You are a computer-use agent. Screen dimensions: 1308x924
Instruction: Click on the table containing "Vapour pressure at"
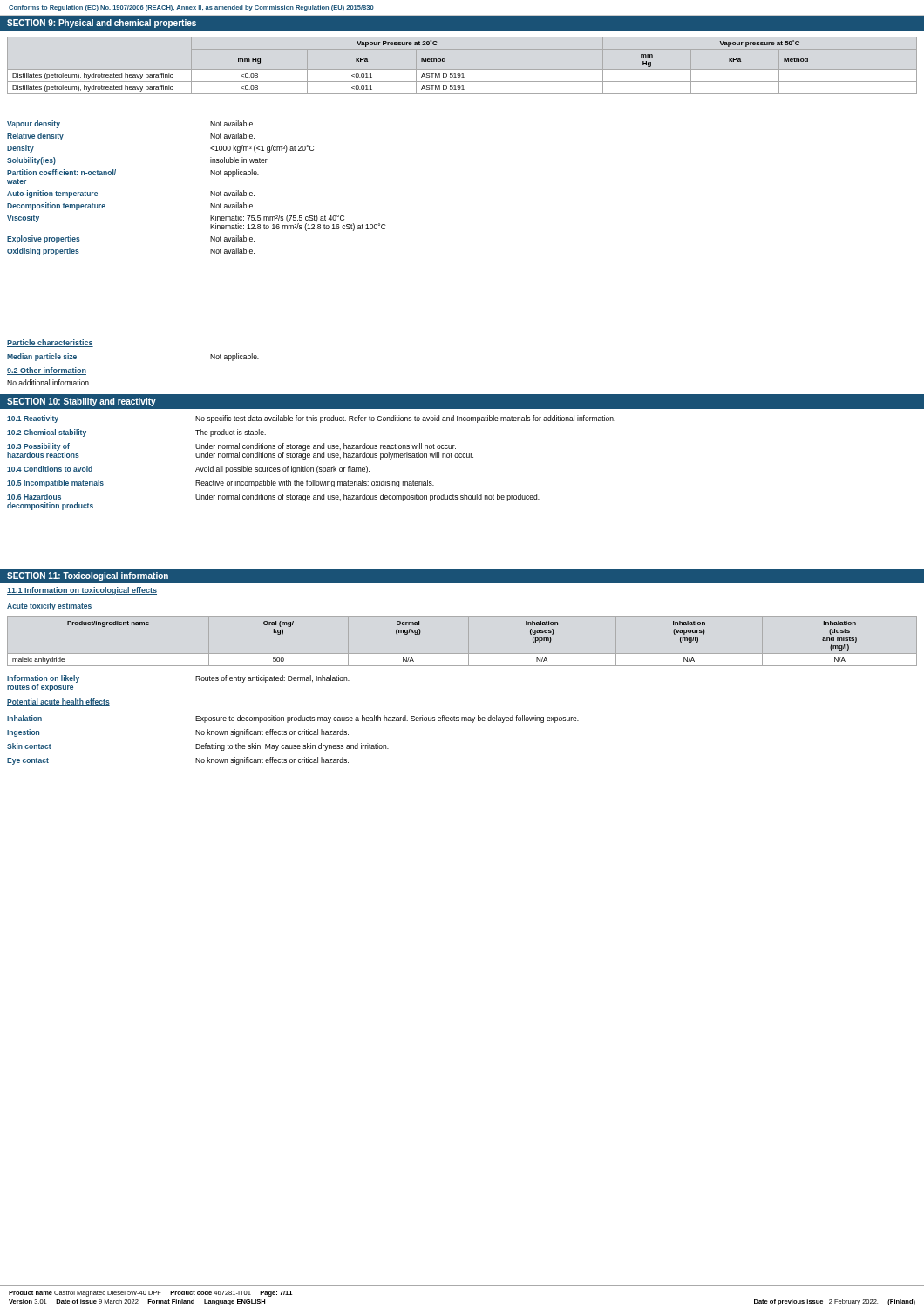tap(462, 65)
